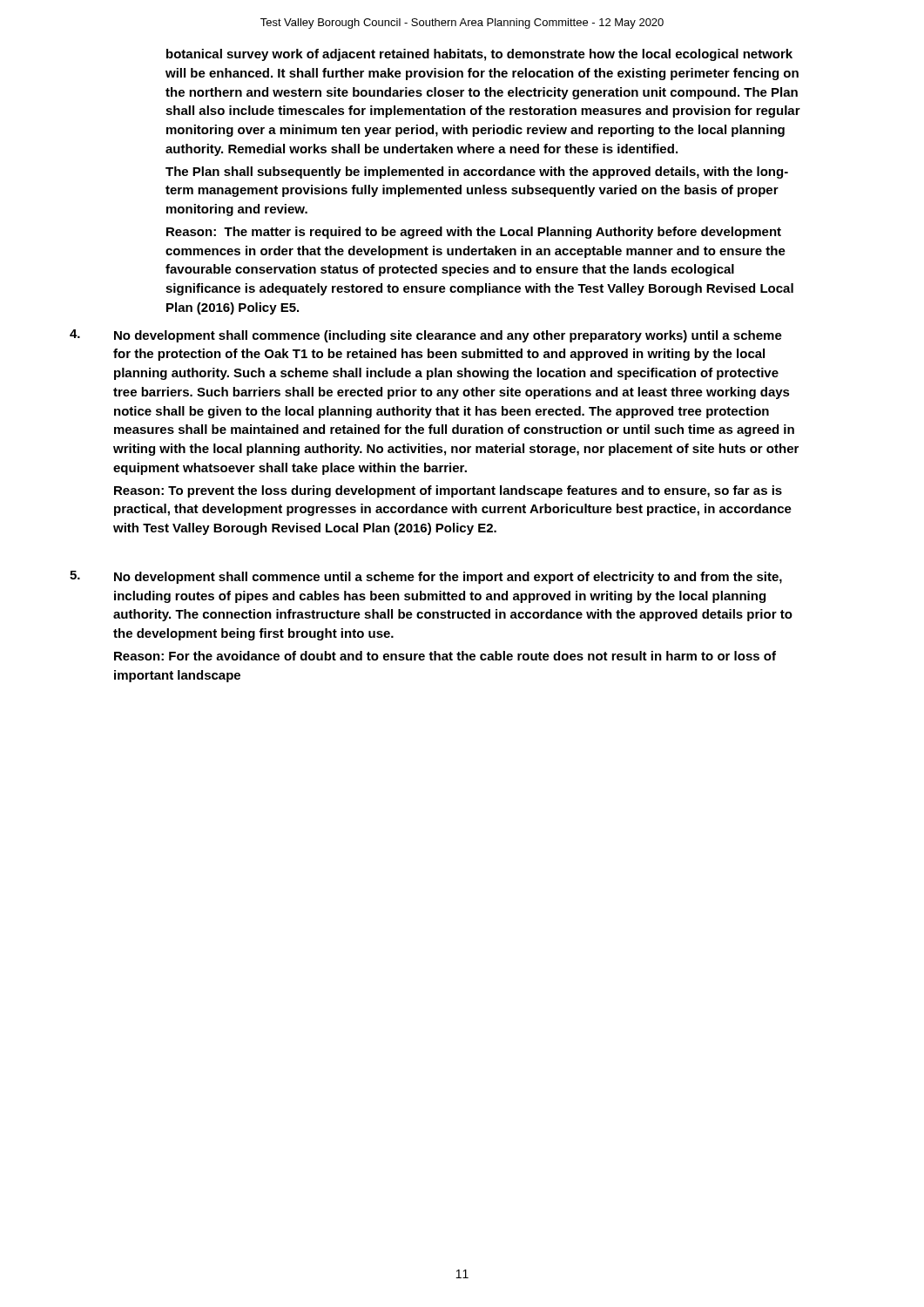
Task: Select the list item containing "4. No development shall commence"
Action: click(x=436, y=433)
